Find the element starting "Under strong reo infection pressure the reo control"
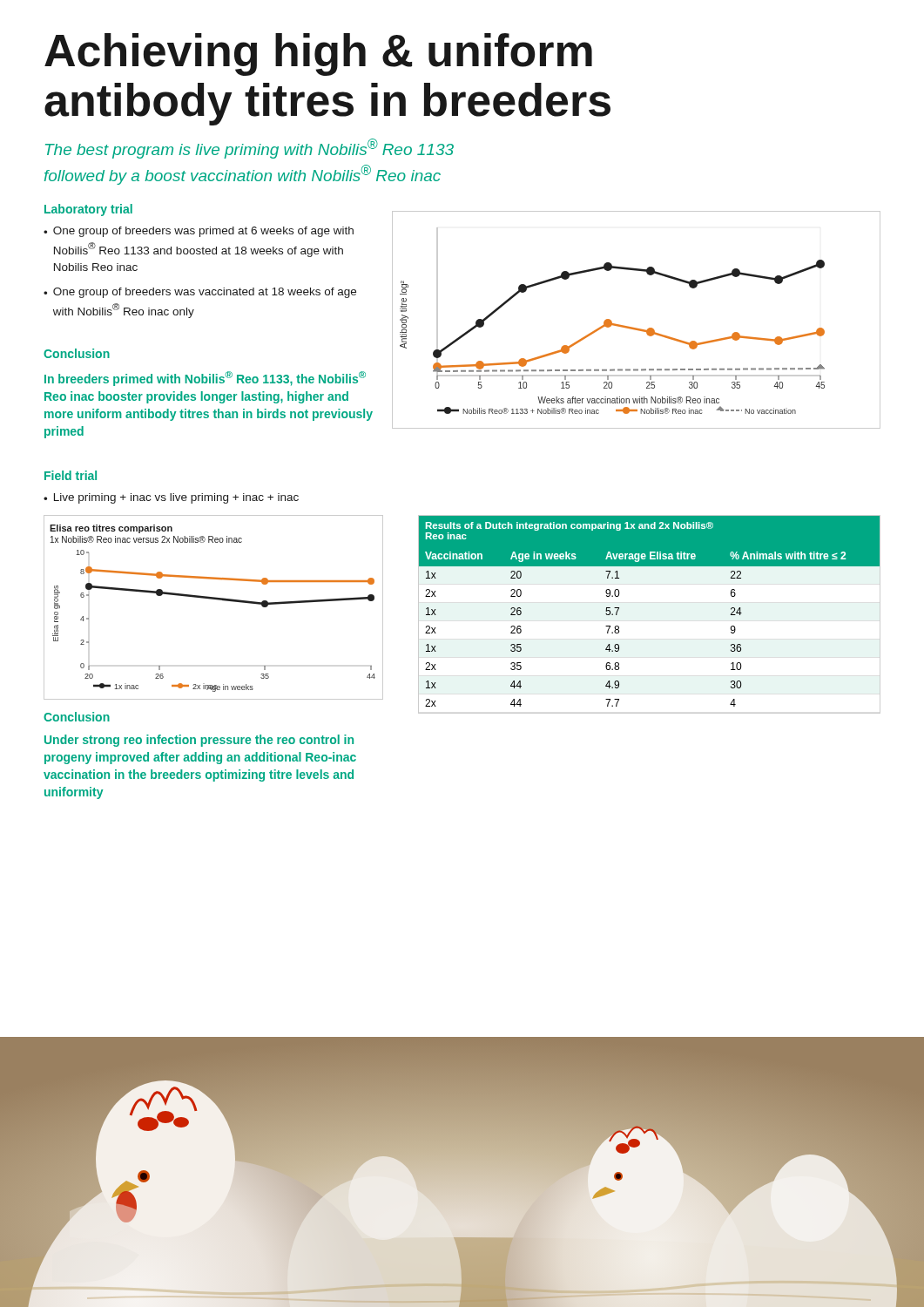The height and width of the screenshot is (1307, 924). click(200, 766)
